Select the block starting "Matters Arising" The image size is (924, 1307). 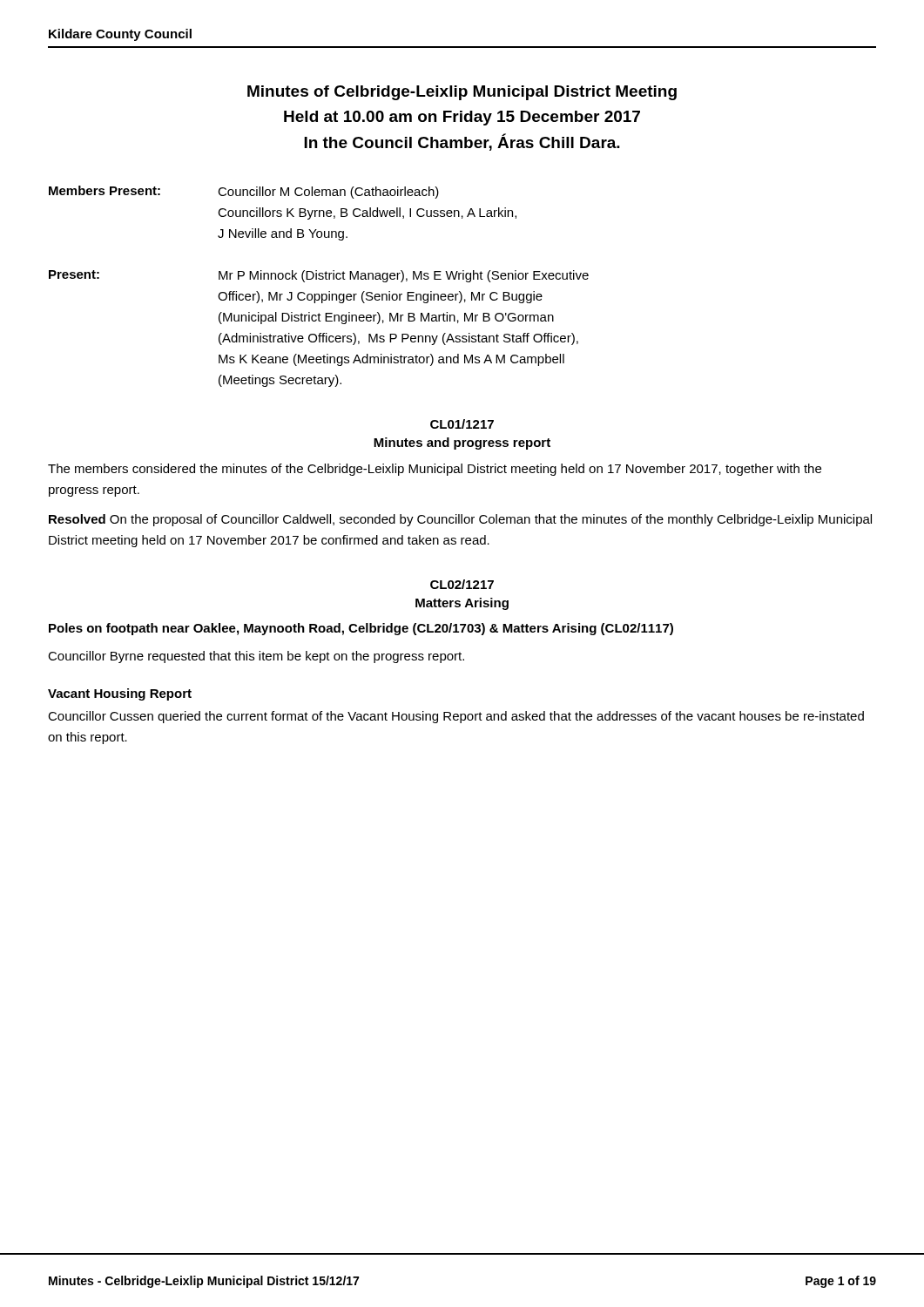tap(462, 603)
